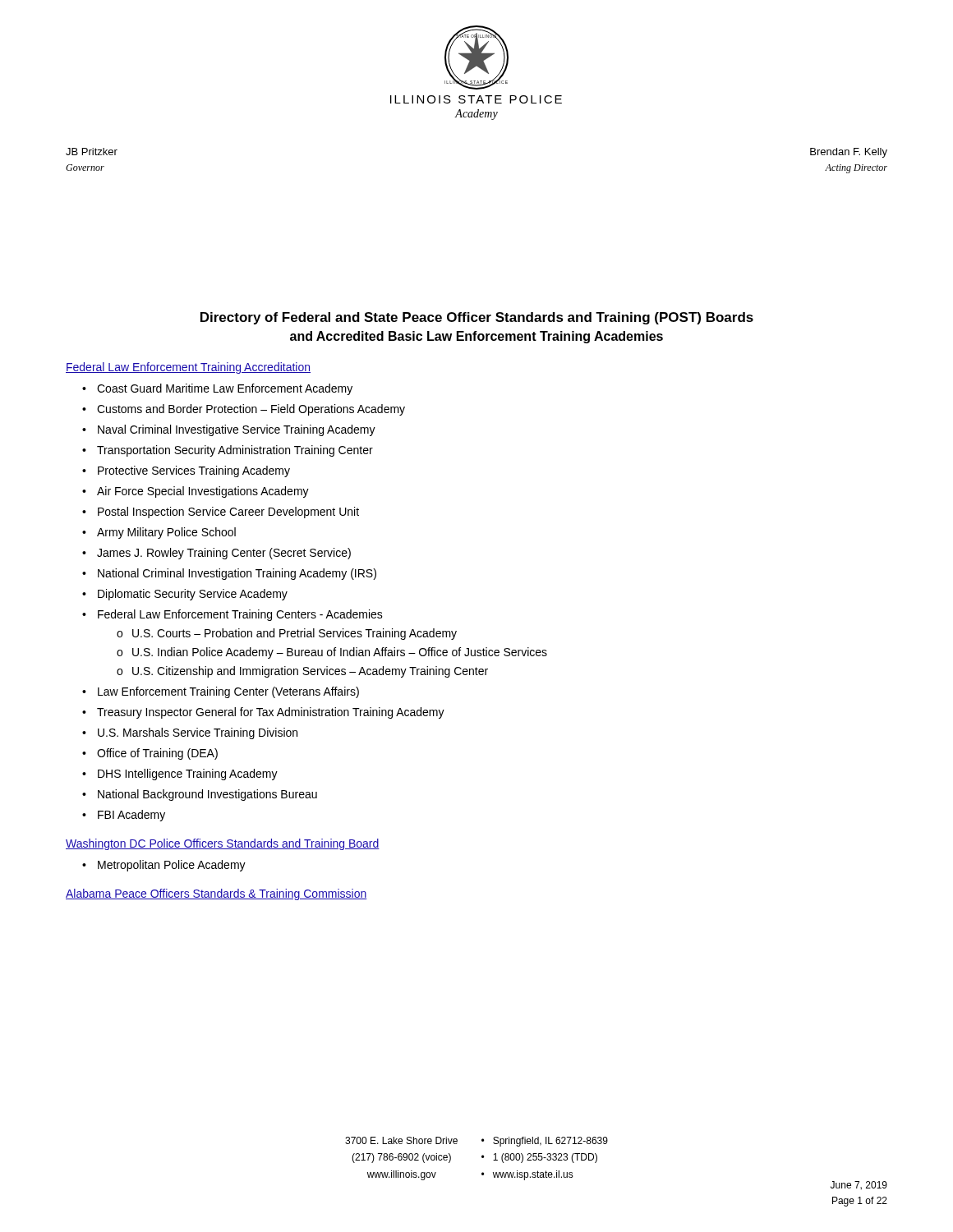The width and height of the screenshot is (953, 1232).
Task: Click on the list item with the text "Office of Training (DEA)"
Action: tap(158, 753)
